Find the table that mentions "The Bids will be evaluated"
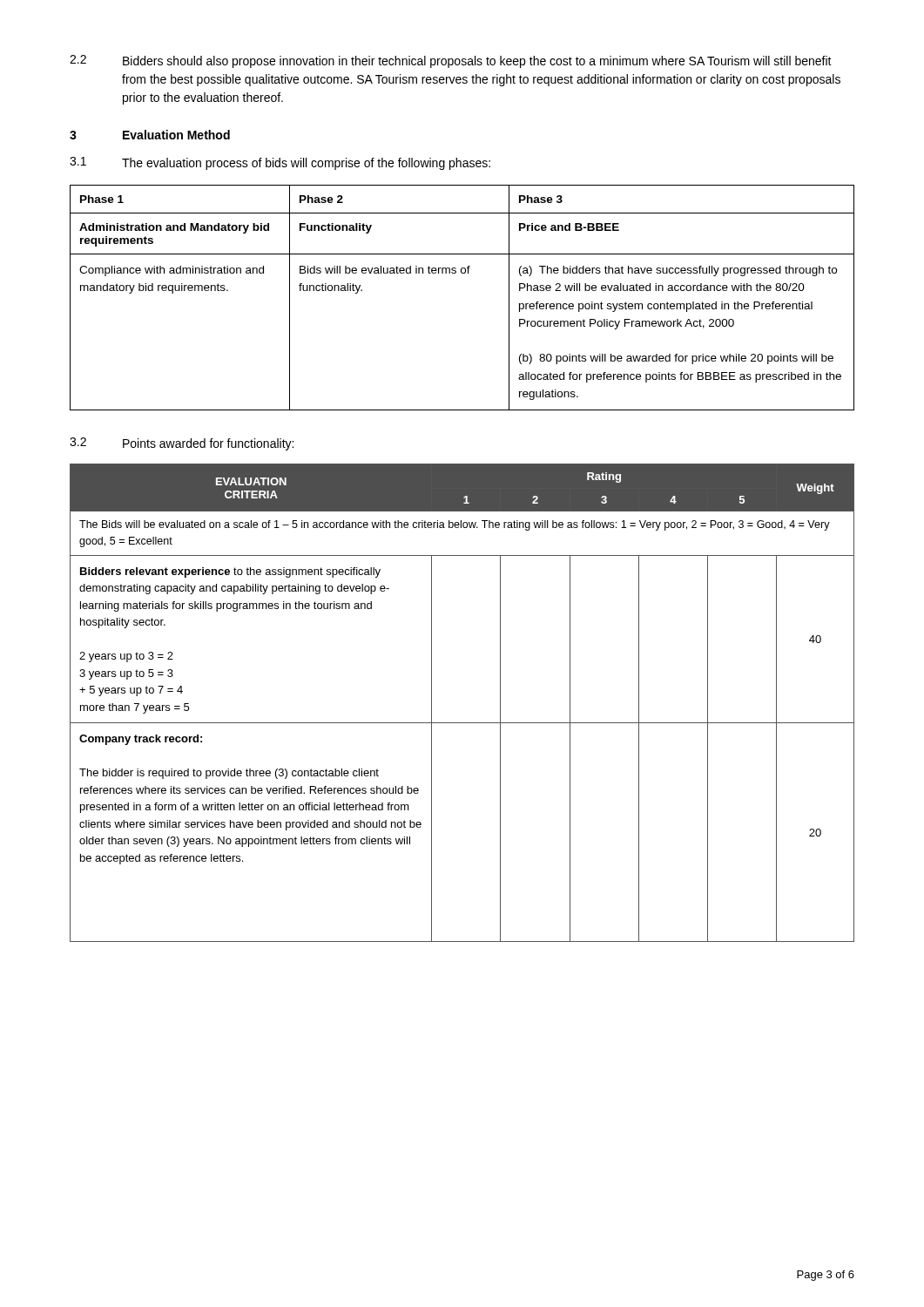924x1307 pixels. click(462, 703)
